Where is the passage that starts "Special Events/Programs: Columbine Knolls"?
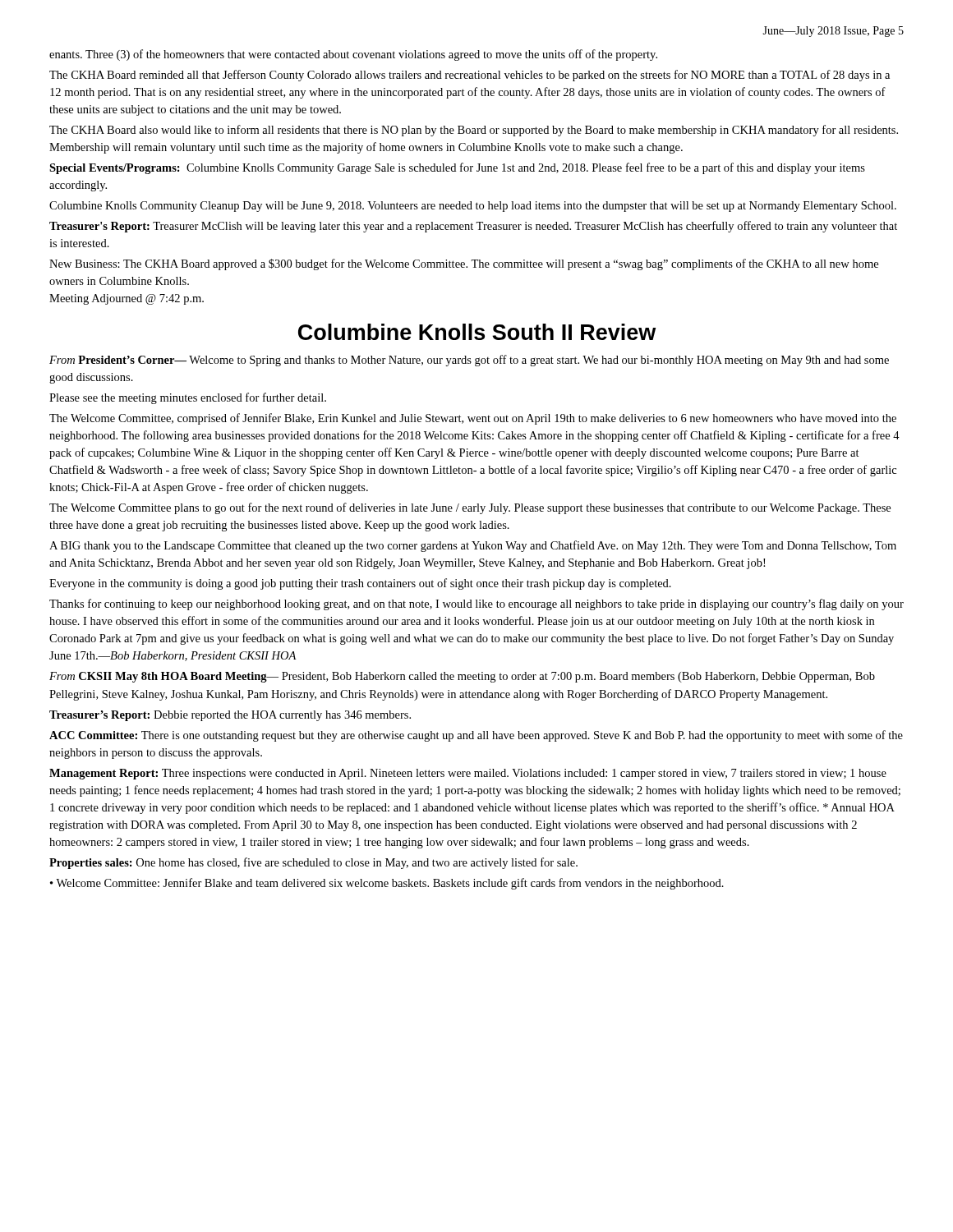Image resolution: width=953 pixels, height=1232 pixels. (457, 176)
